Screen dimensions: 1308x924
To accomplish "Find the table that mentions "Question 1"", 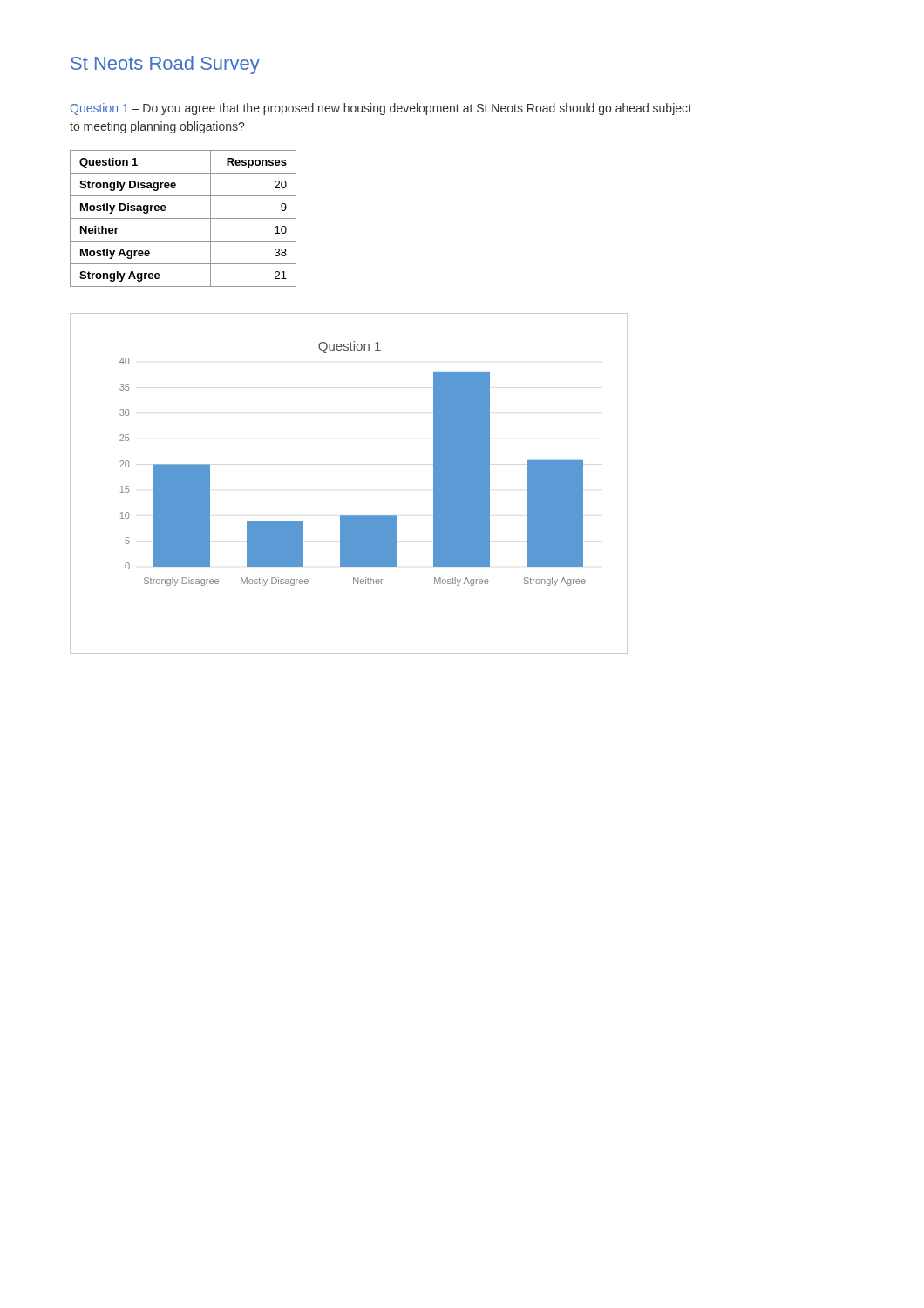I will [x=462, y=218].
